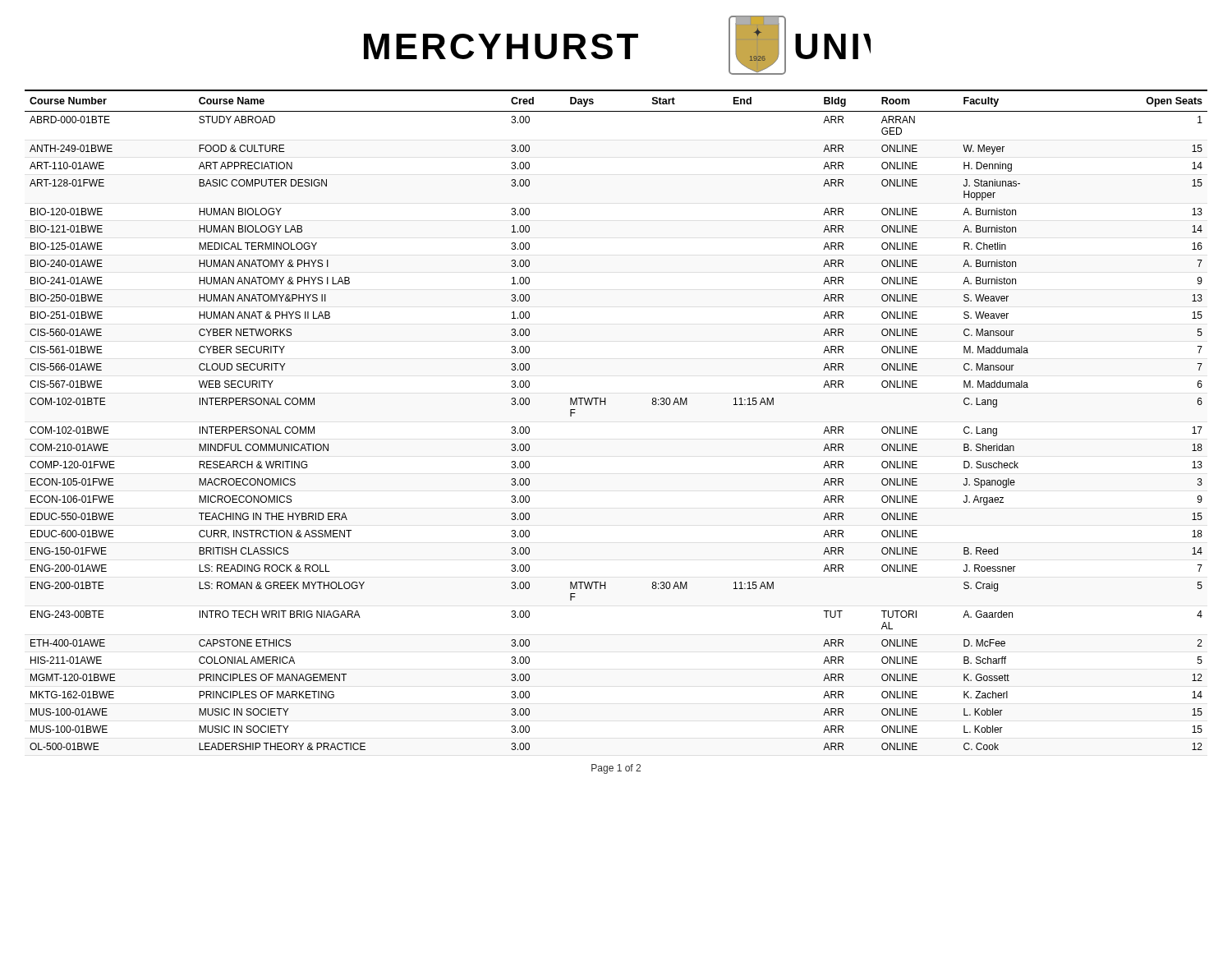1232x953 pixels.
Task: Find a table
Action: (x=616, y=423)
